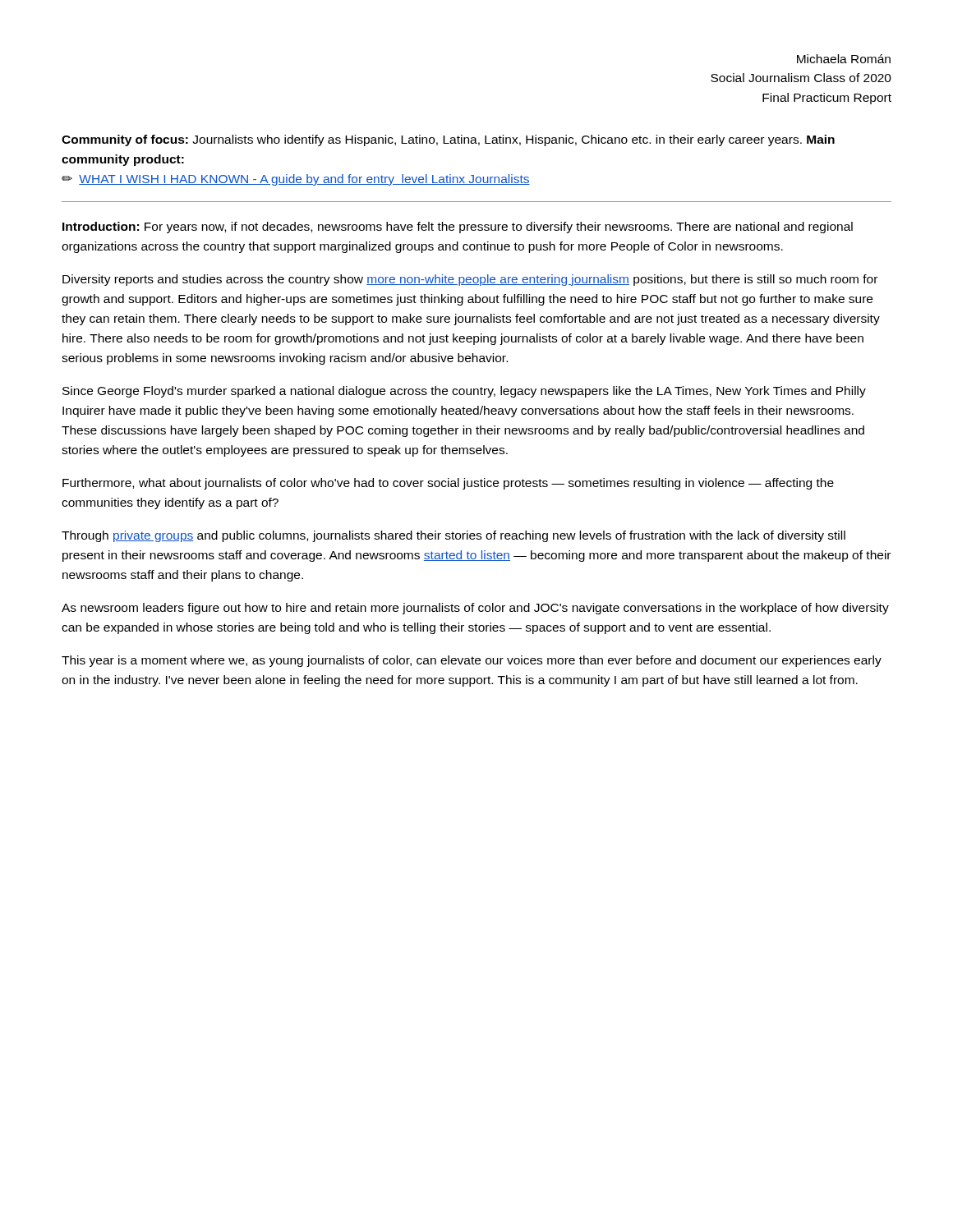Screen dimensions: 1232x953
Task: Find the text starting "Through private groups and public columns, journalists"
Action: point(476,555)
